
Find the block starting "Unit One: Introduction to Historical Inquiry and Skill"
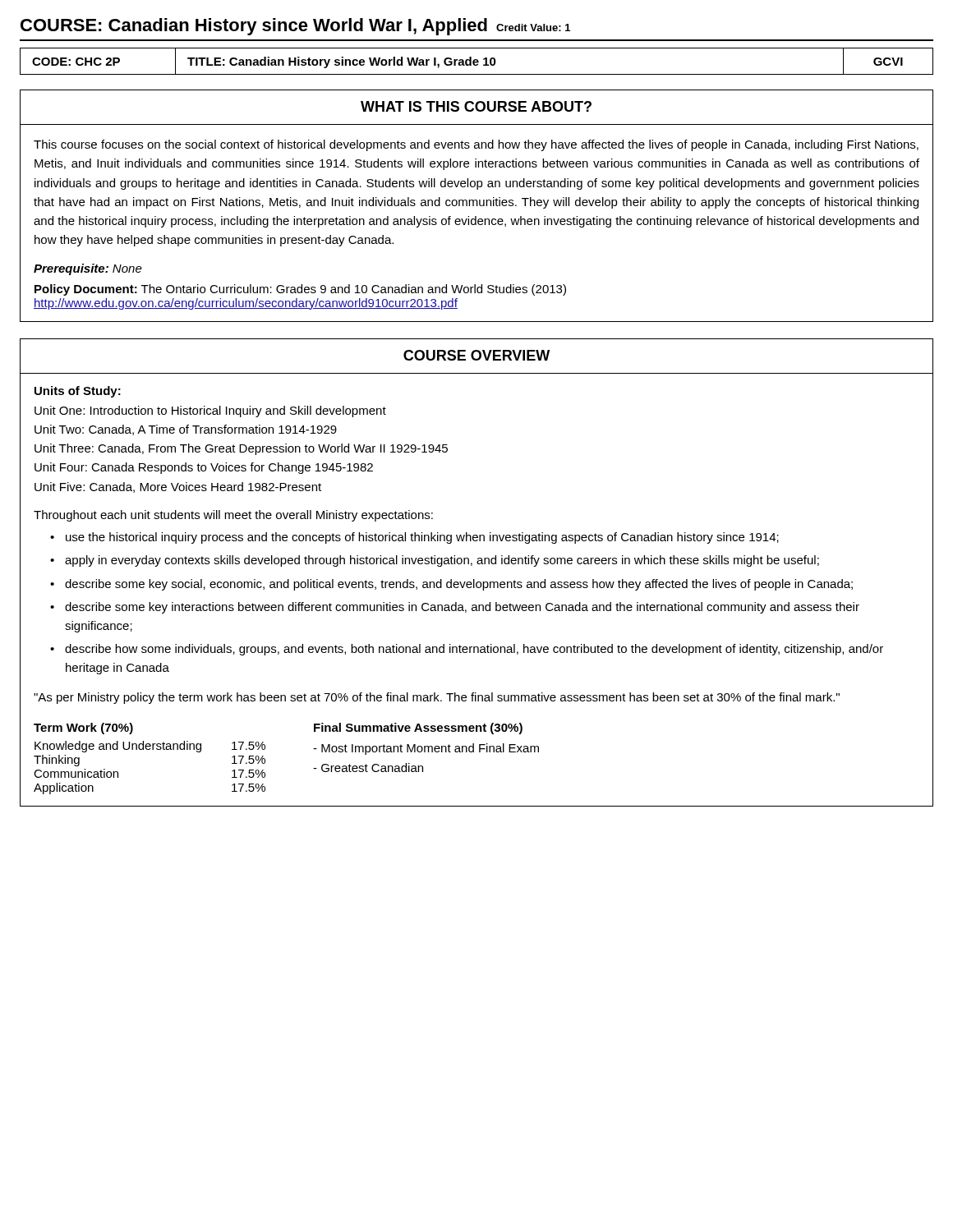pos(210,410)
